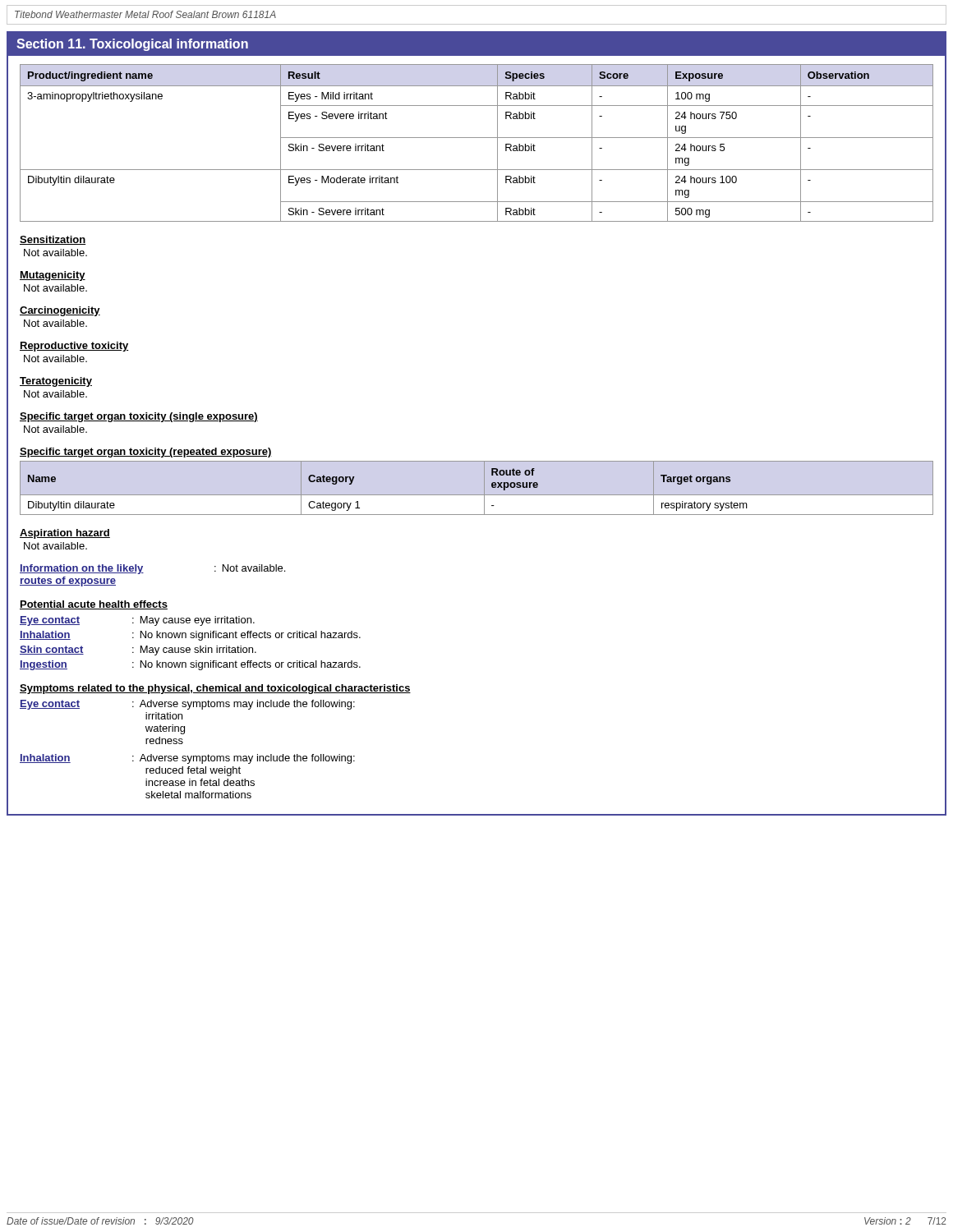
Task: Where does it say "Eye contact : May cause eye irritation."?
Action: [x=137, y=620]
